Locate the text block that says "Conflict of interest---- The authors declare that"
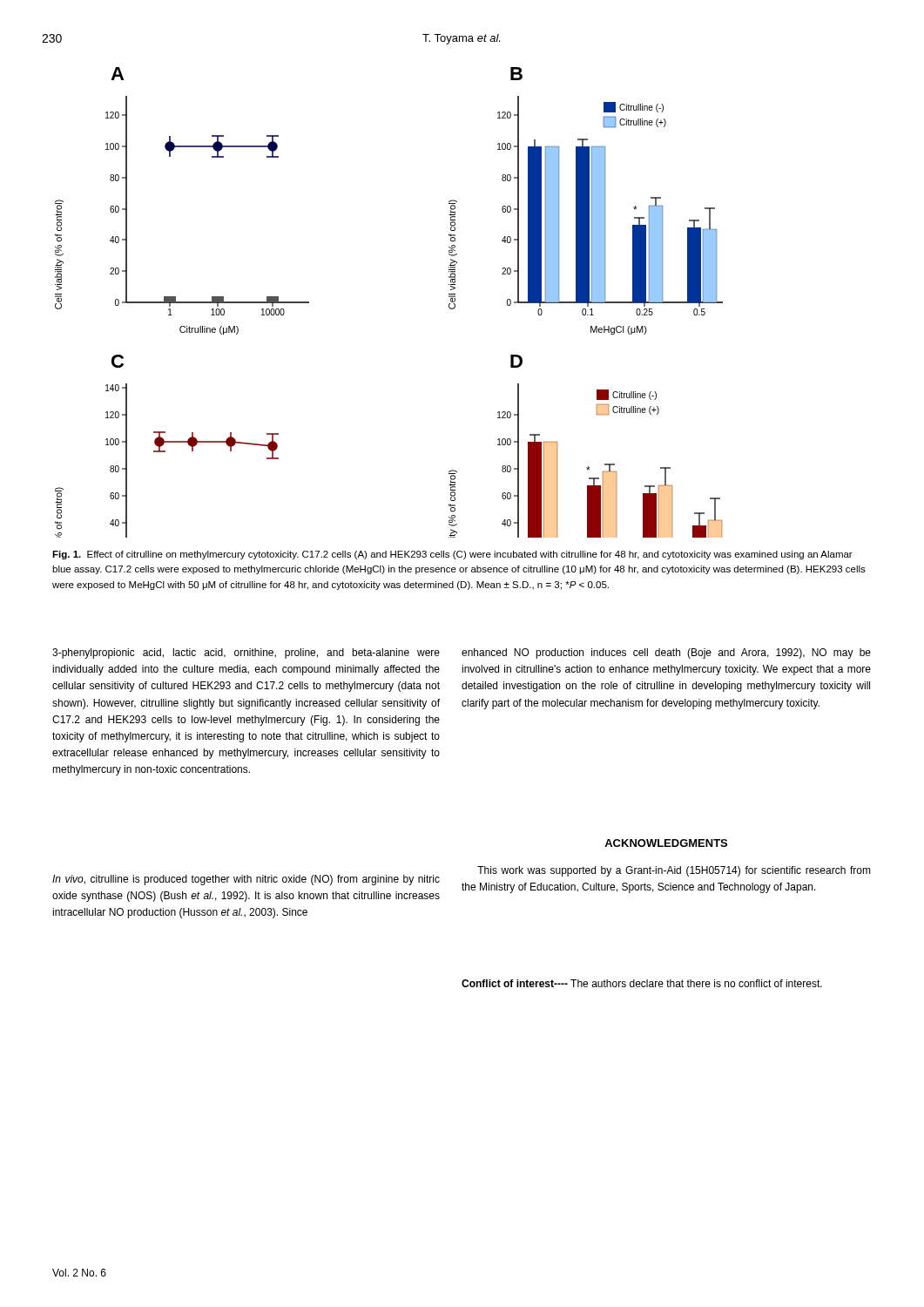The width and height of the screenshot is (924, 1307). (x=642, y=984)
